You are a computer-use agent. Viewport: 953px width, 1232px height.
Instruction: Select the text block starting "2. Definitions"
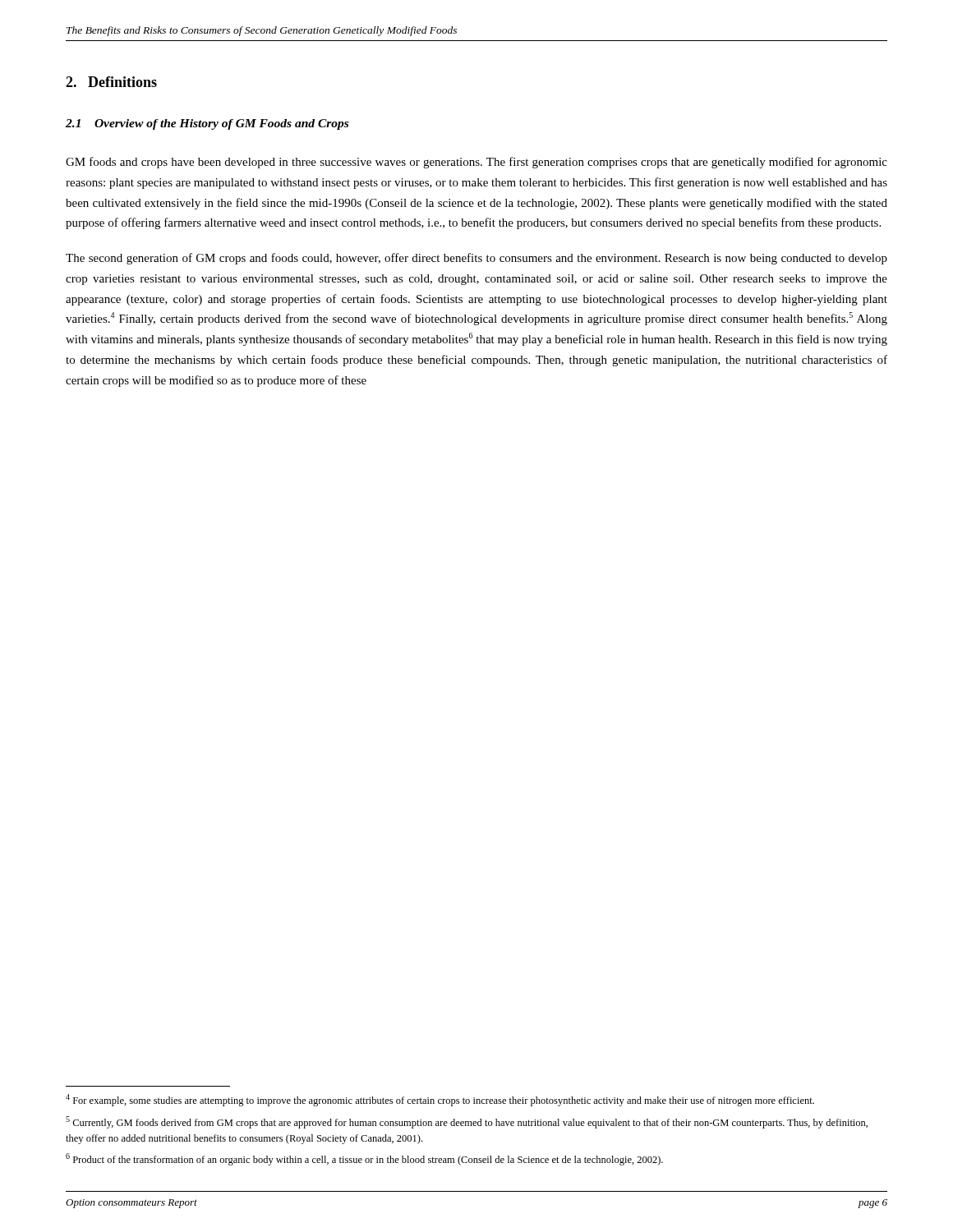pyautogui.click(x=111, y=82)
